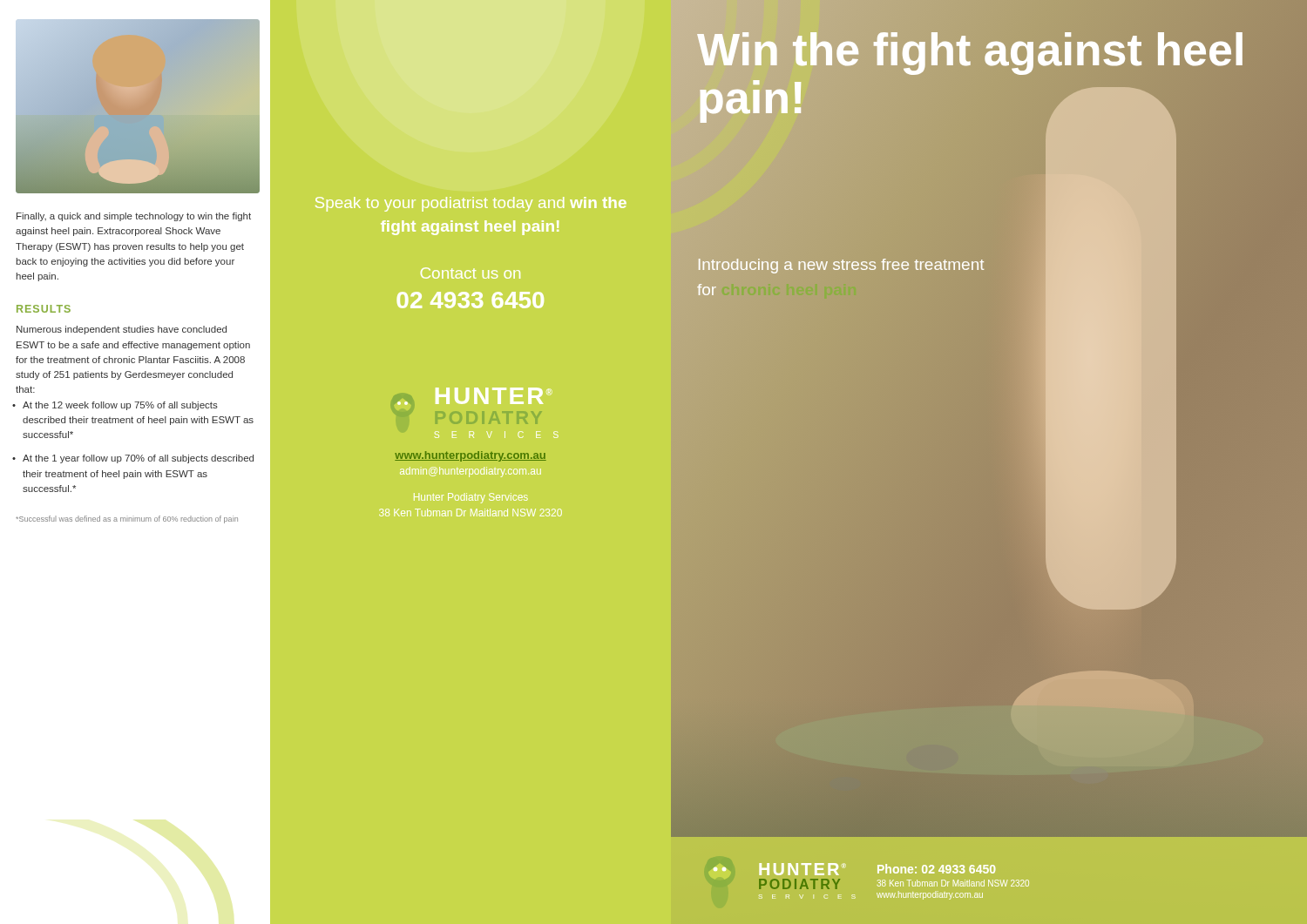Click the passage that begins "Successful was defined as a minimum of"
This screenshot has height=924, width=1307.
click(127, 519)
